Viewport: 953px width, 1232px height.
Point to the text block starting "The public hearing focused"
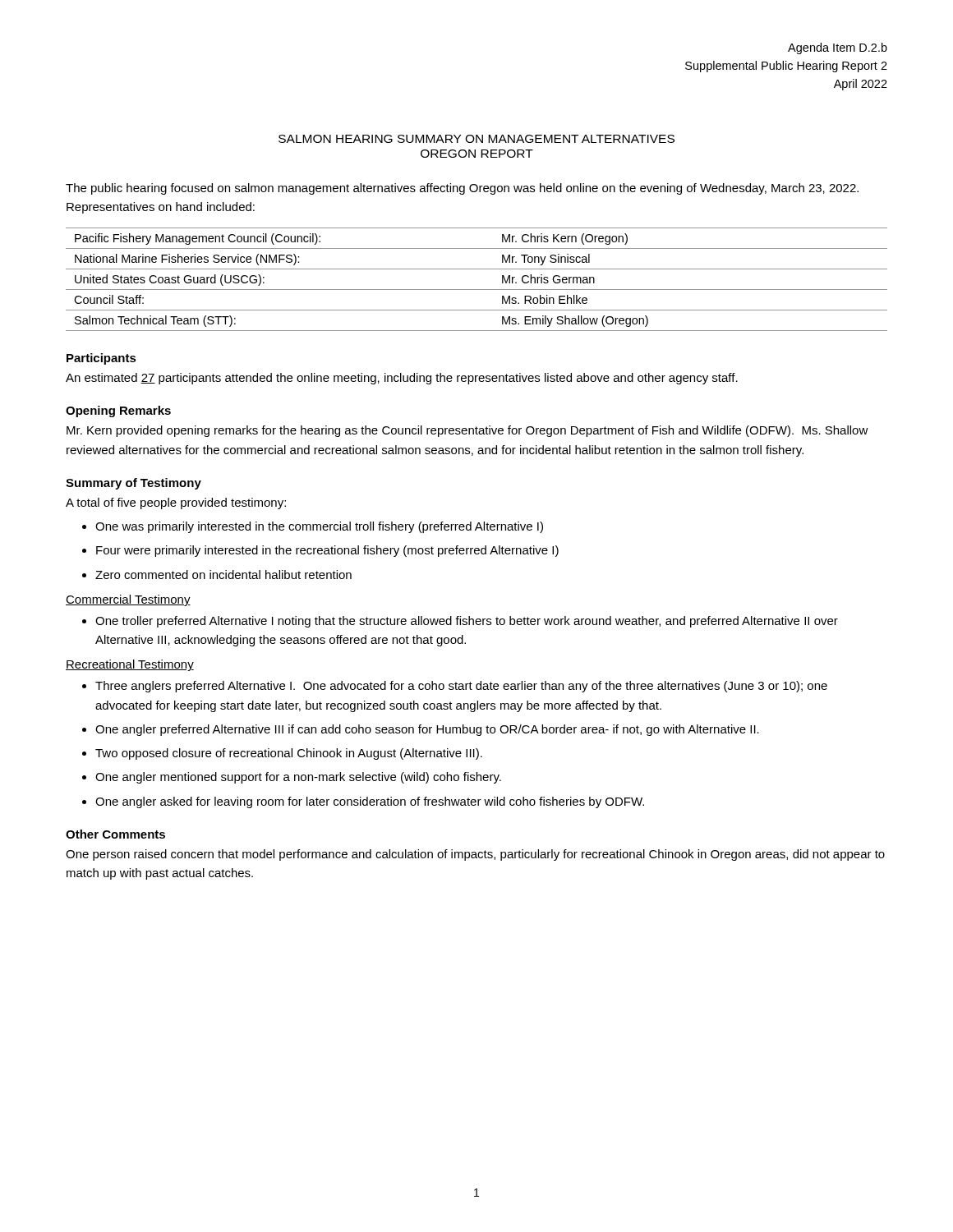pos(464,197)
